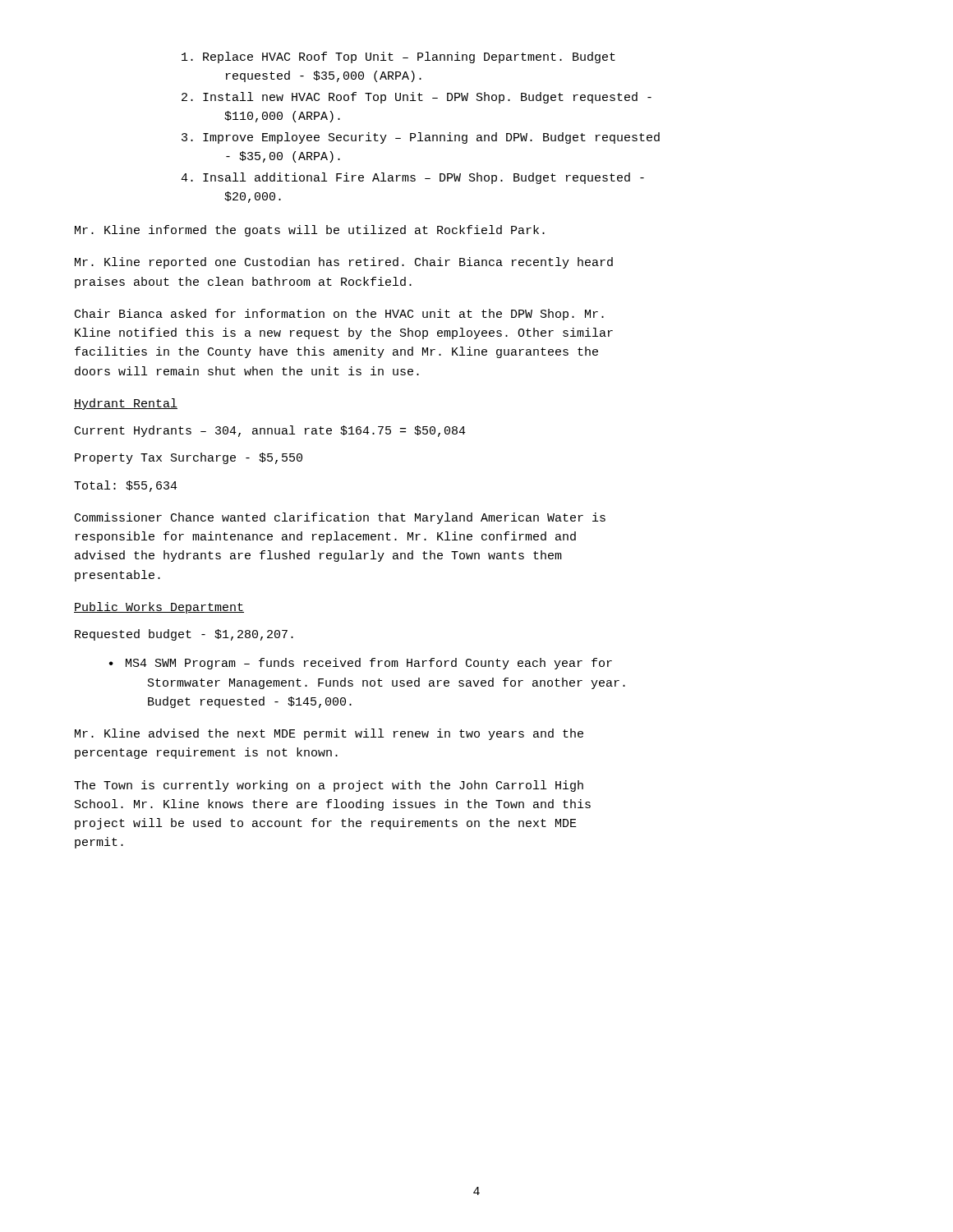Find the text that says "Total: $55,634"
953x1232 pixels.
tap(126, 486)
